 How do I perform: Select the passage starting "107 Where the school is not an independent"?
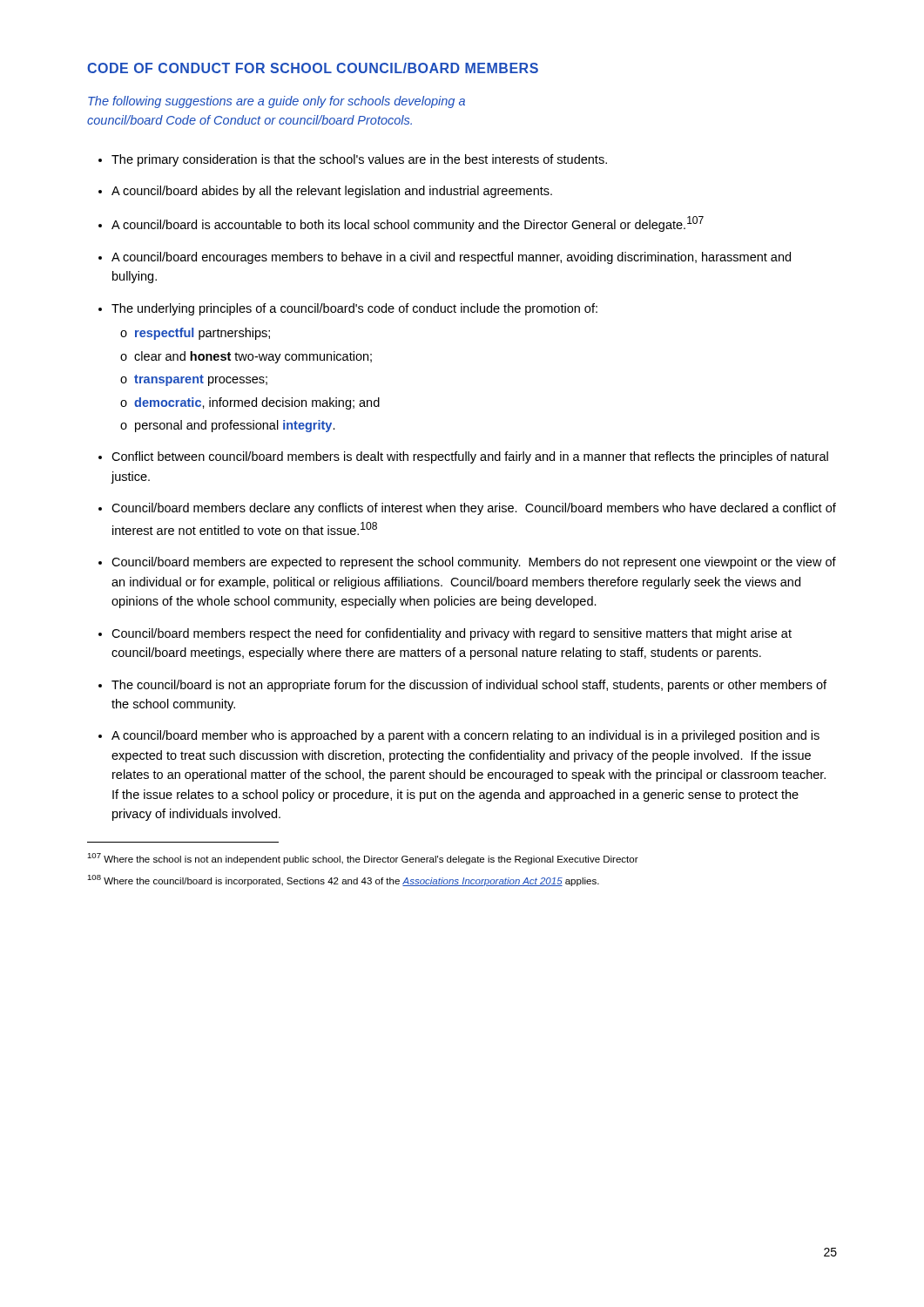pyautogui.click(x=363, y=857)
